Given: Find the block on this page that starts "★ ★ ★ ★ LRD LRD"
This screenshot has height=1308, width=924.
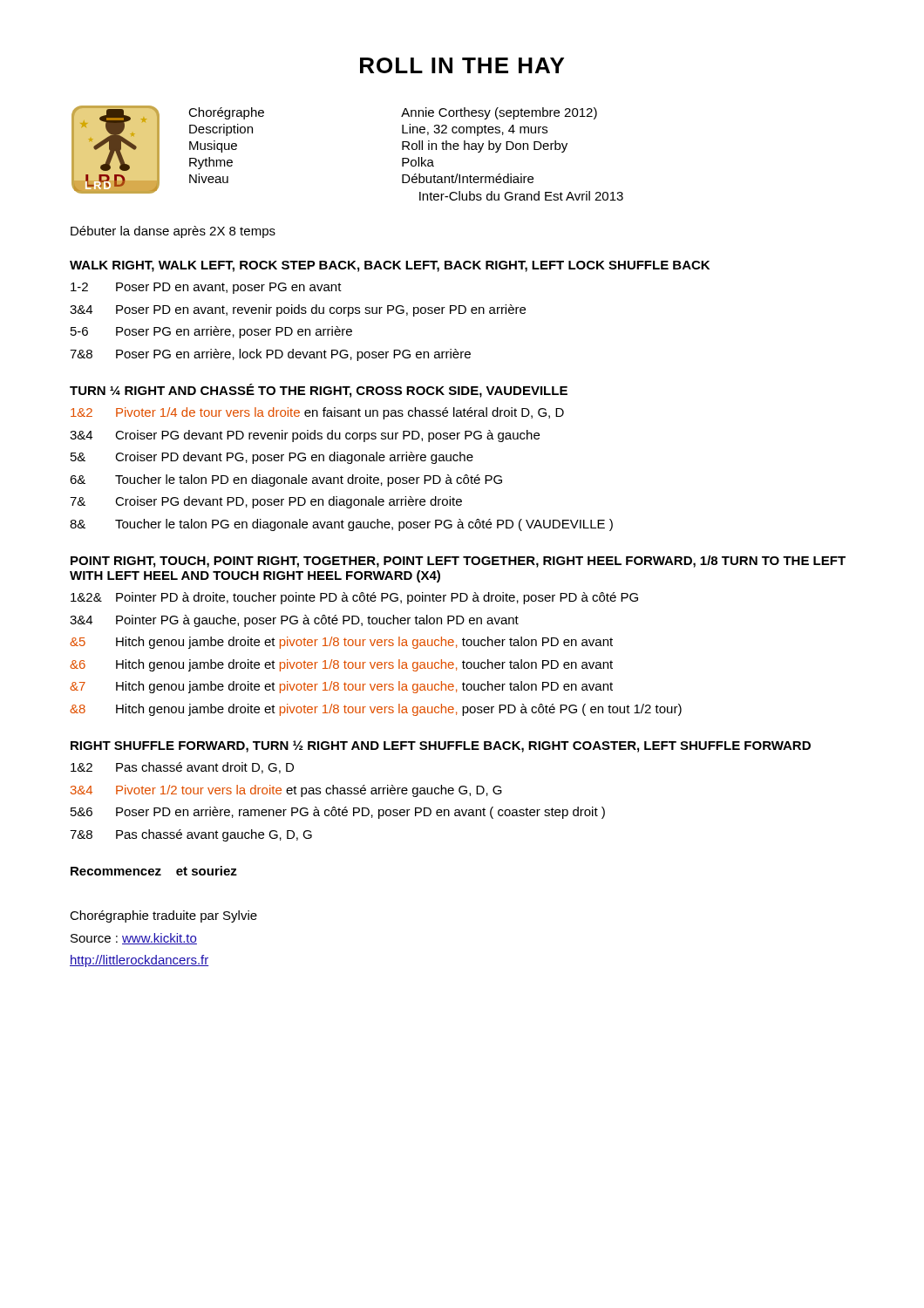Looking at the screenshot, I should (x=462, y=154).
